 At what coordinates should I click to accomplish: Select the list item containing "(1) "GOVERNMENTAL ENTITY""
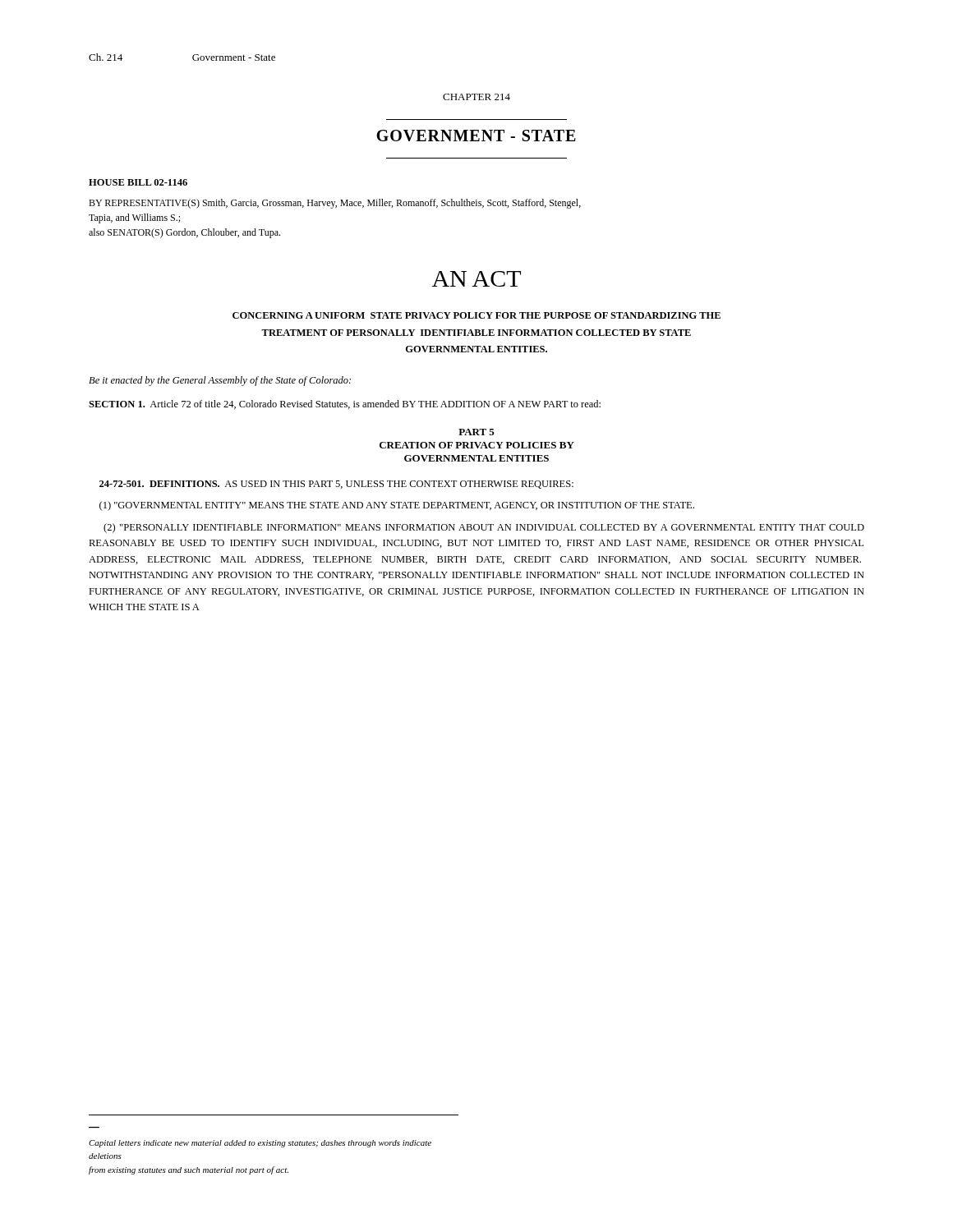[392, 505]
